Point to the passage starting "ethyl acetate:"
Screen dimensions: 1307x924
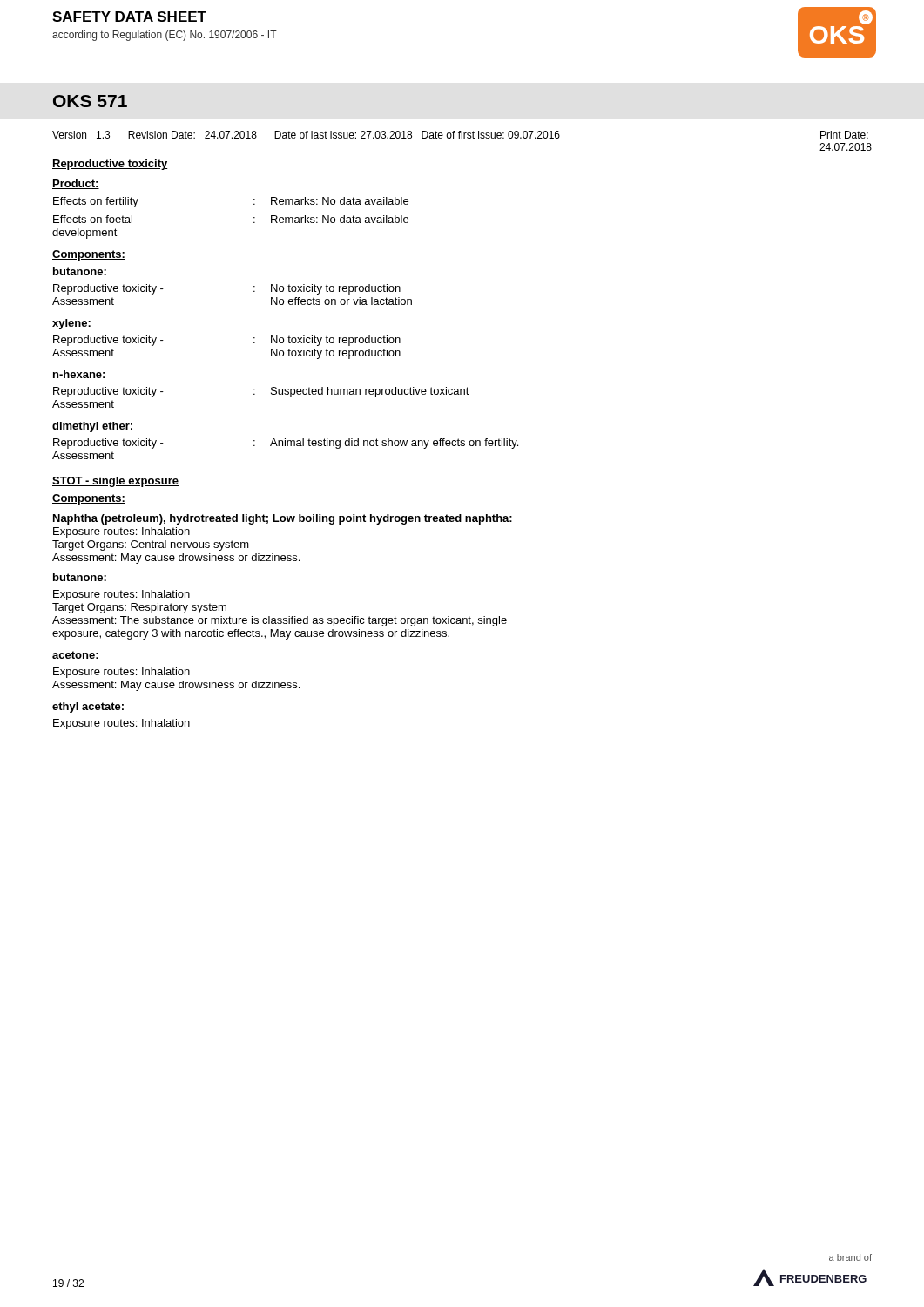pos(88,706)
